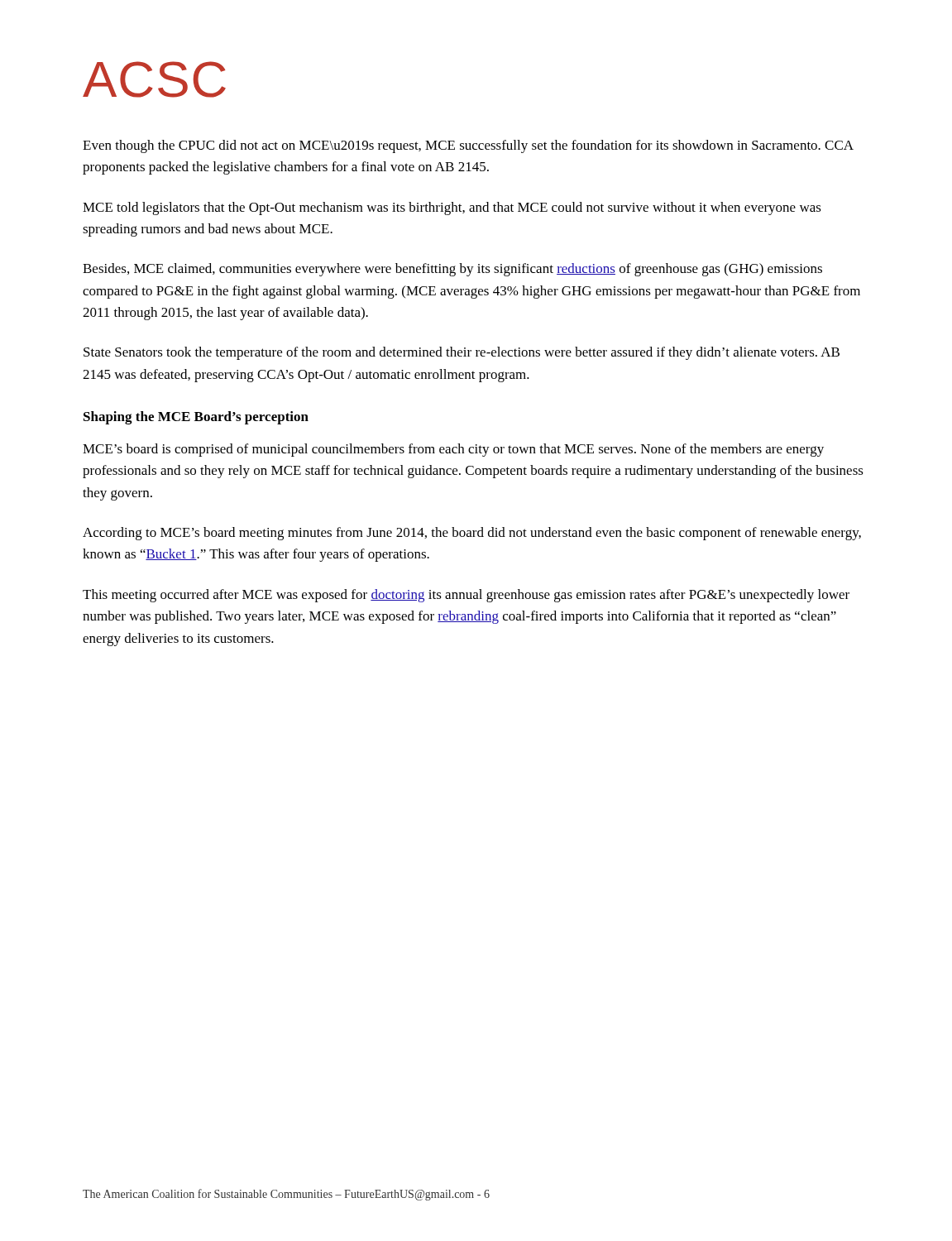Find the section header that says "Shaping the MCE Board’s perception"
952x1241 pixels.
tap(196, 417)
